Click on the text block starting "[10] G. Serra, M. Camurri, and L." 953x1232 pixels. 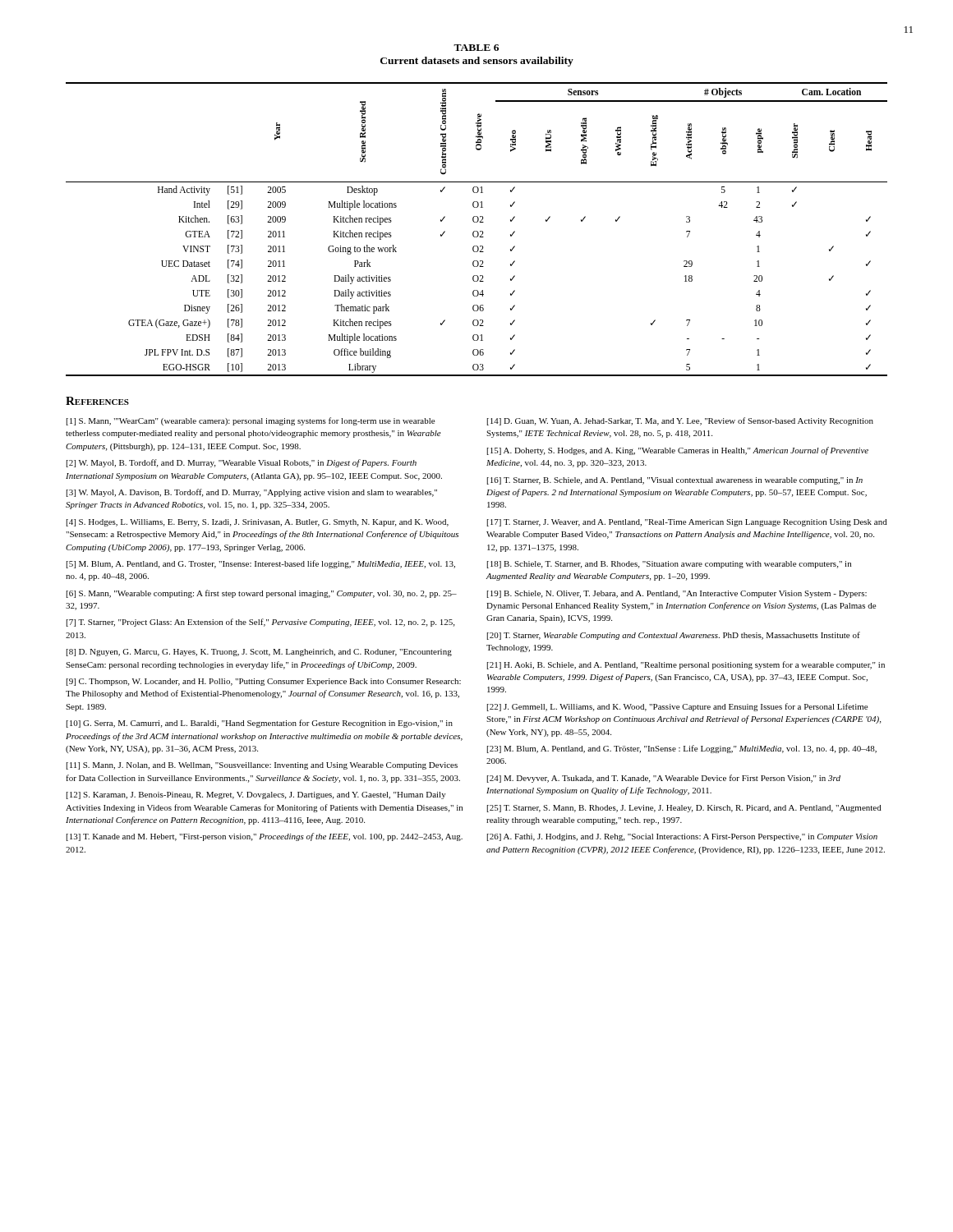pyautogui.click(x=264, y=736)
